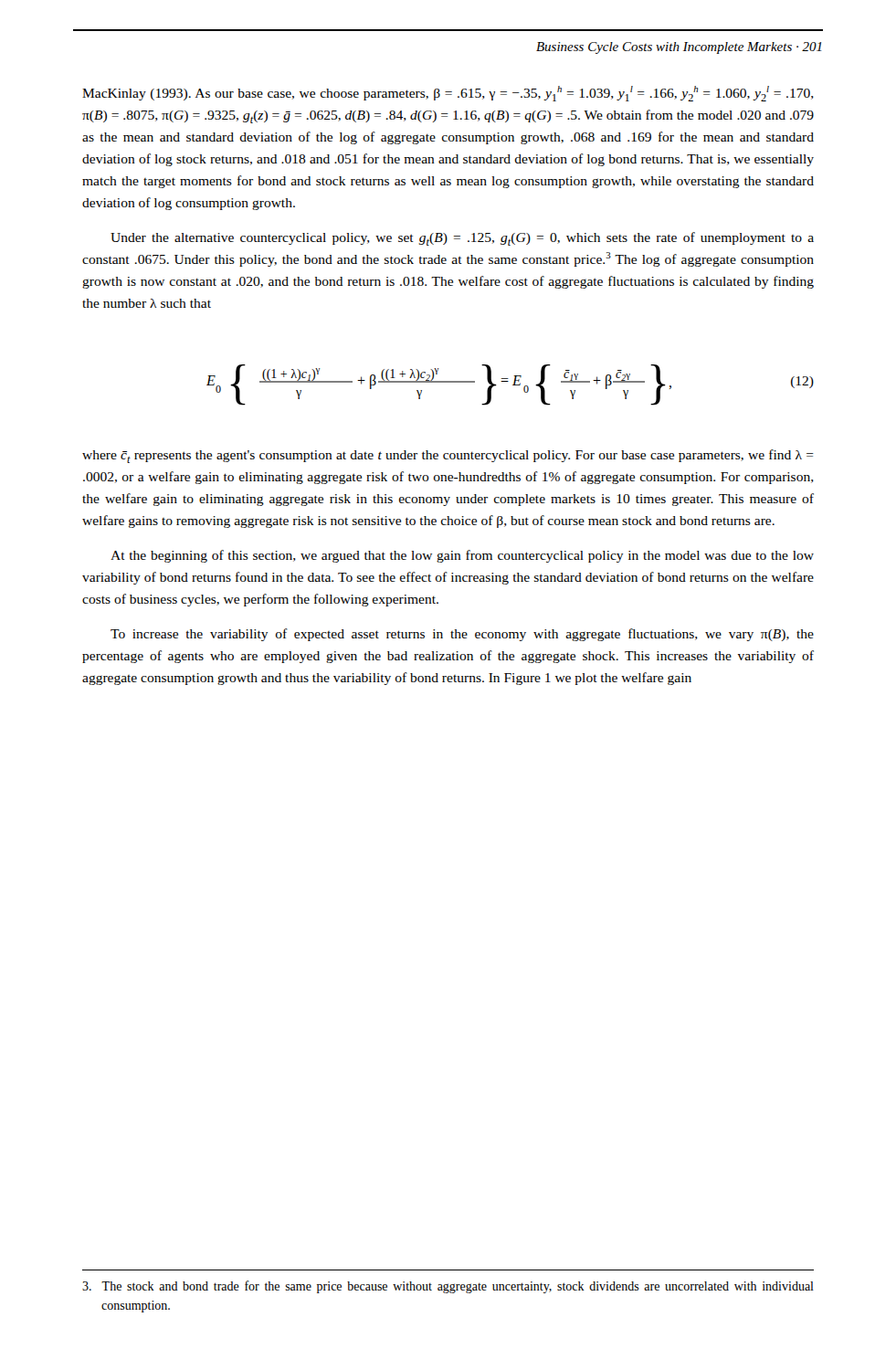The image size is (896, 1370).
Task: Click on the text block that says "MacKinlay (1993). As our base case, we"
Action: point(448,147)
